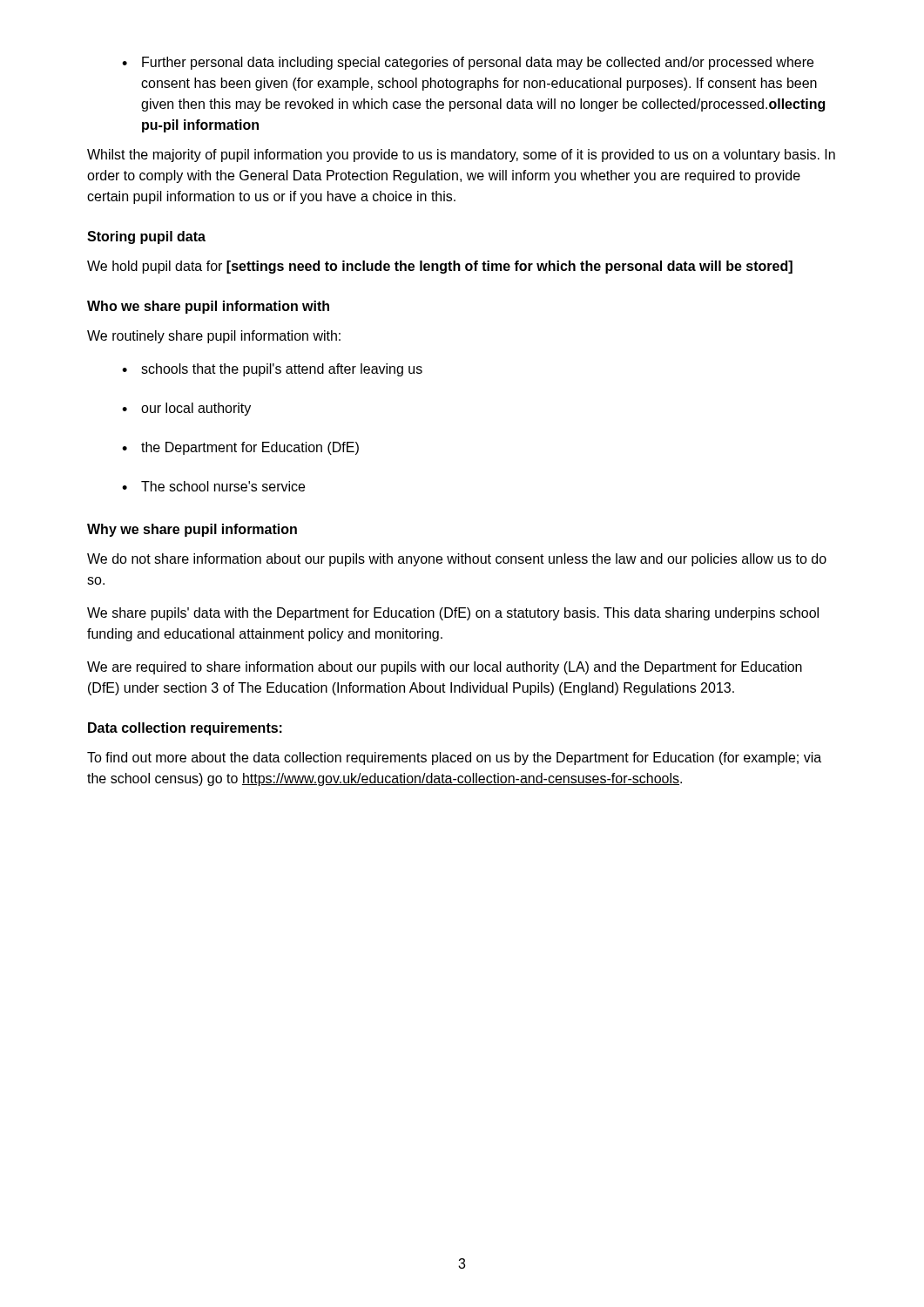This screenshot has height=1307, width=924.
Task: Point to the block beginning "• schools that the pupil's attend after"
Action: (x=272, y=370)
